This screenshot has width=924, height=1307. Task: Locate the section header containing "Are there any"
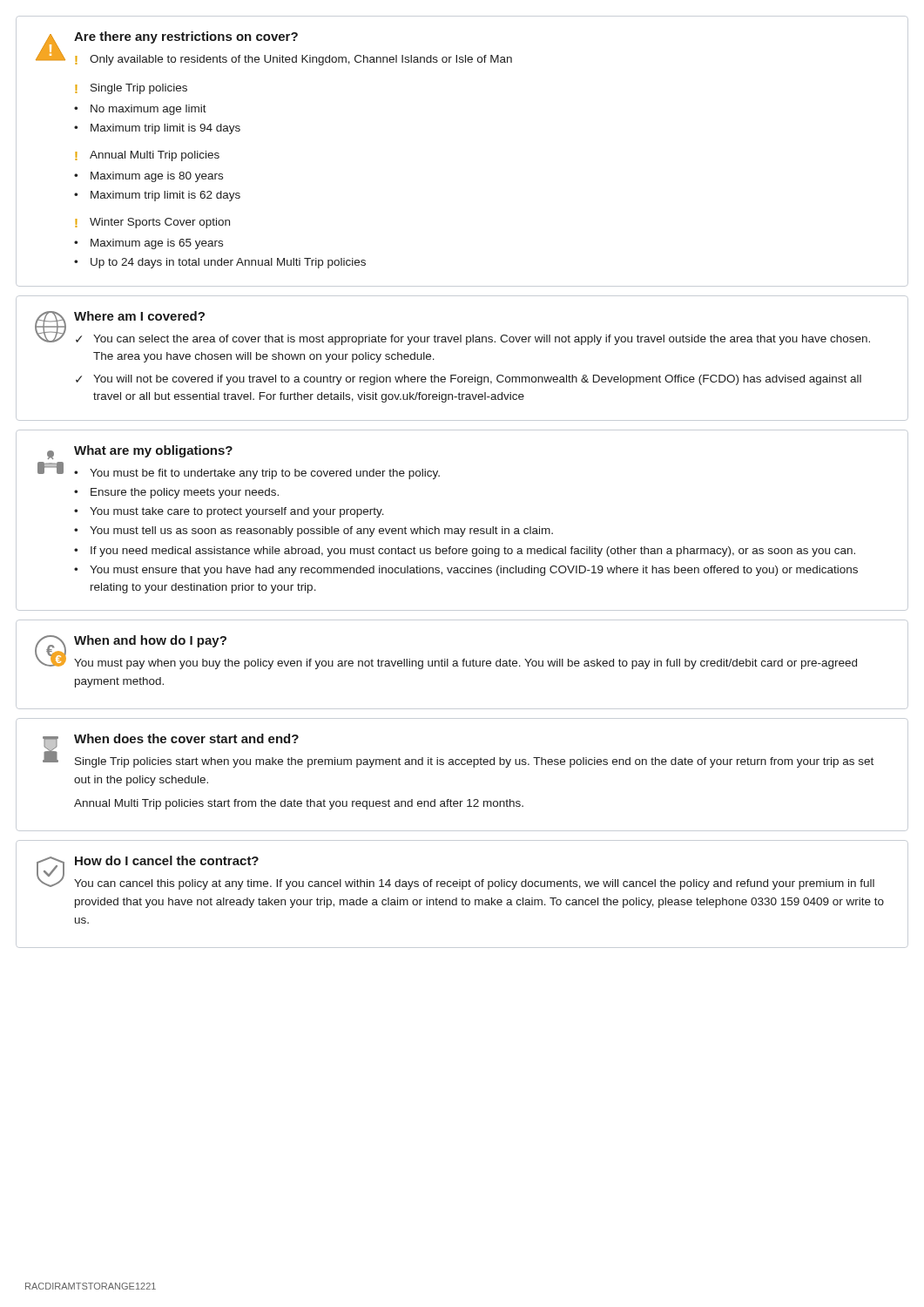point(186,36)
